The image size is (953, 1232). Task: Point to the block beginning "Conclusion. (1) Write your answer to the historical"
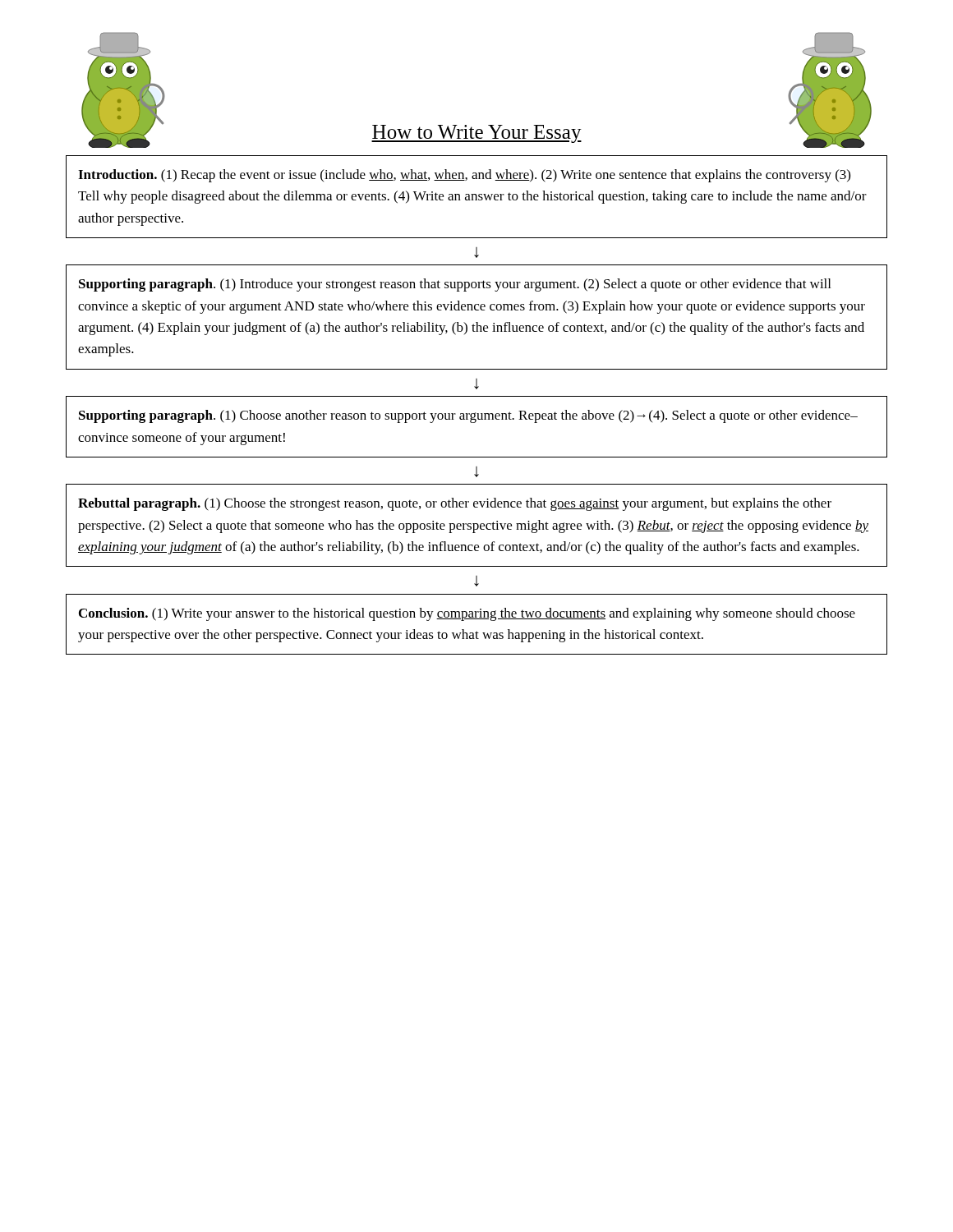(467, 624)
